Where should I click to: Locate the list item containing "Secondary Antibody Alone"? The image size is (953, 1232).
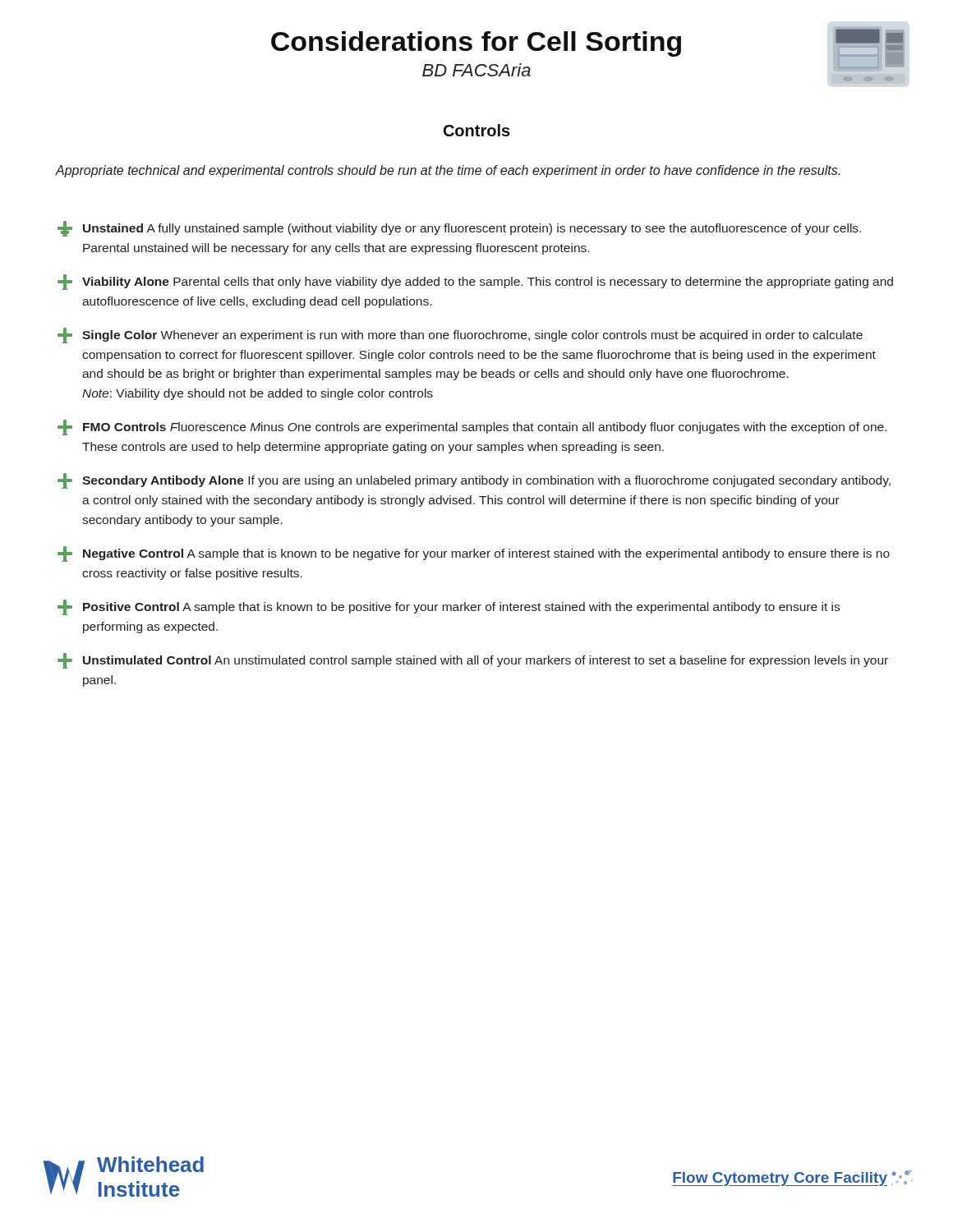(475, 500)
